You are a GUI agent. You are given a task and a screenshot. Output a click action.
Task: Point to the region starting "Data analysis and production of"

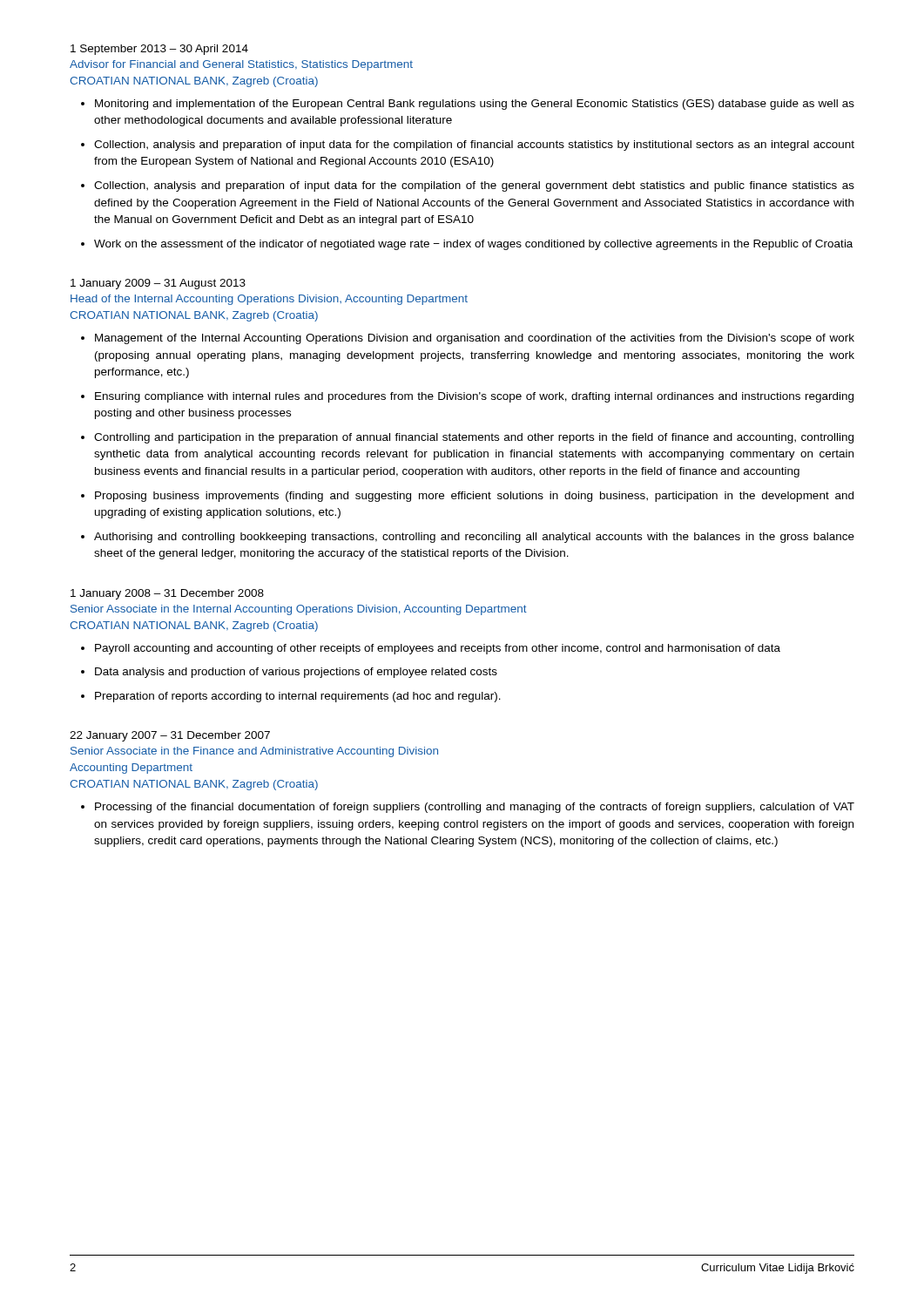pos(296,672)
